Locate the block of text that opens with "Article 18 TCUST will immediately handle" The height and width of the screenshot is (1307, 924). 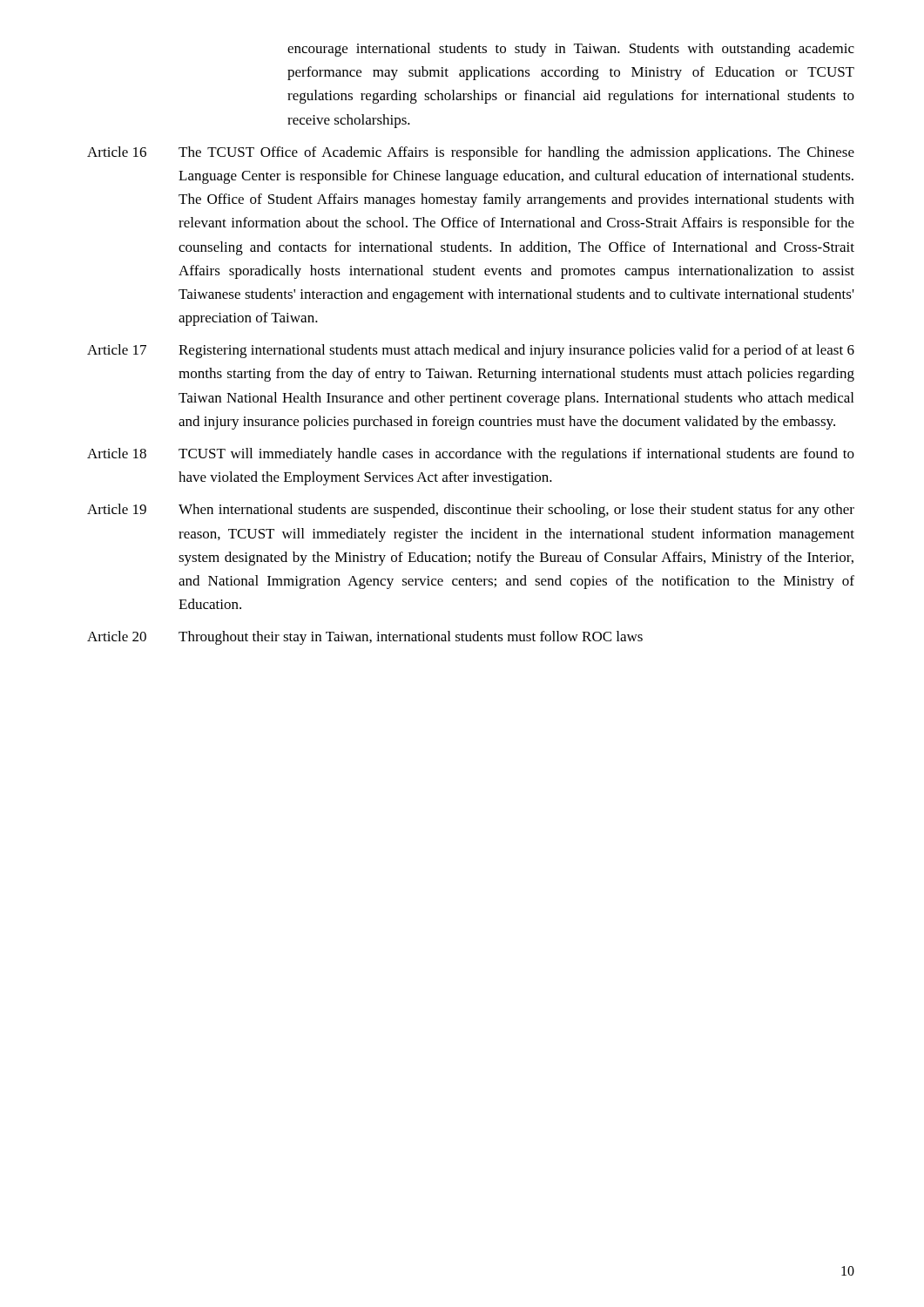471,465
